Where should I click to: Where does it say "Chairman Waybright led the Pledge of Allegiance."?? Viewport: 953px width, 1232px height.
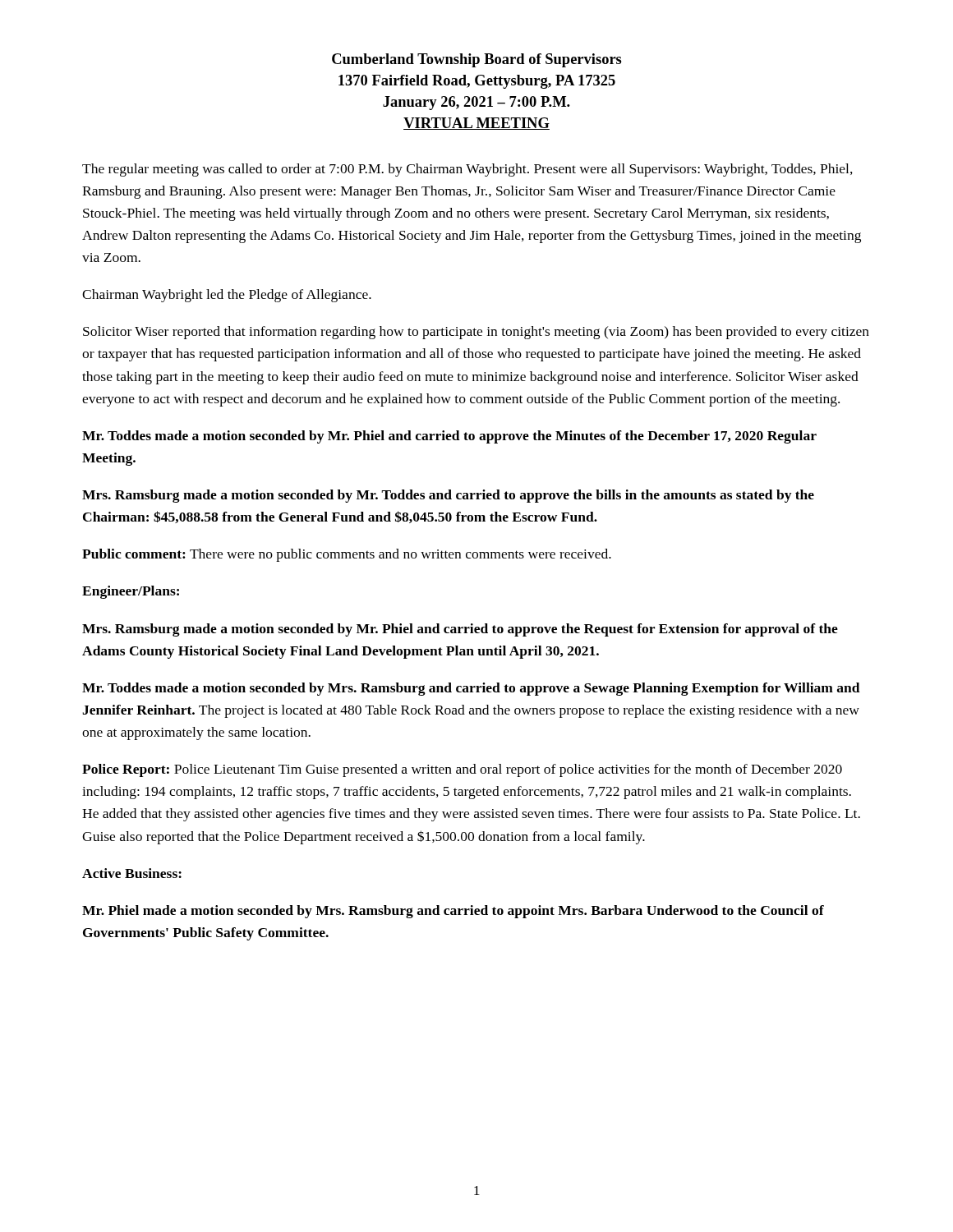[x=227, y=294]
